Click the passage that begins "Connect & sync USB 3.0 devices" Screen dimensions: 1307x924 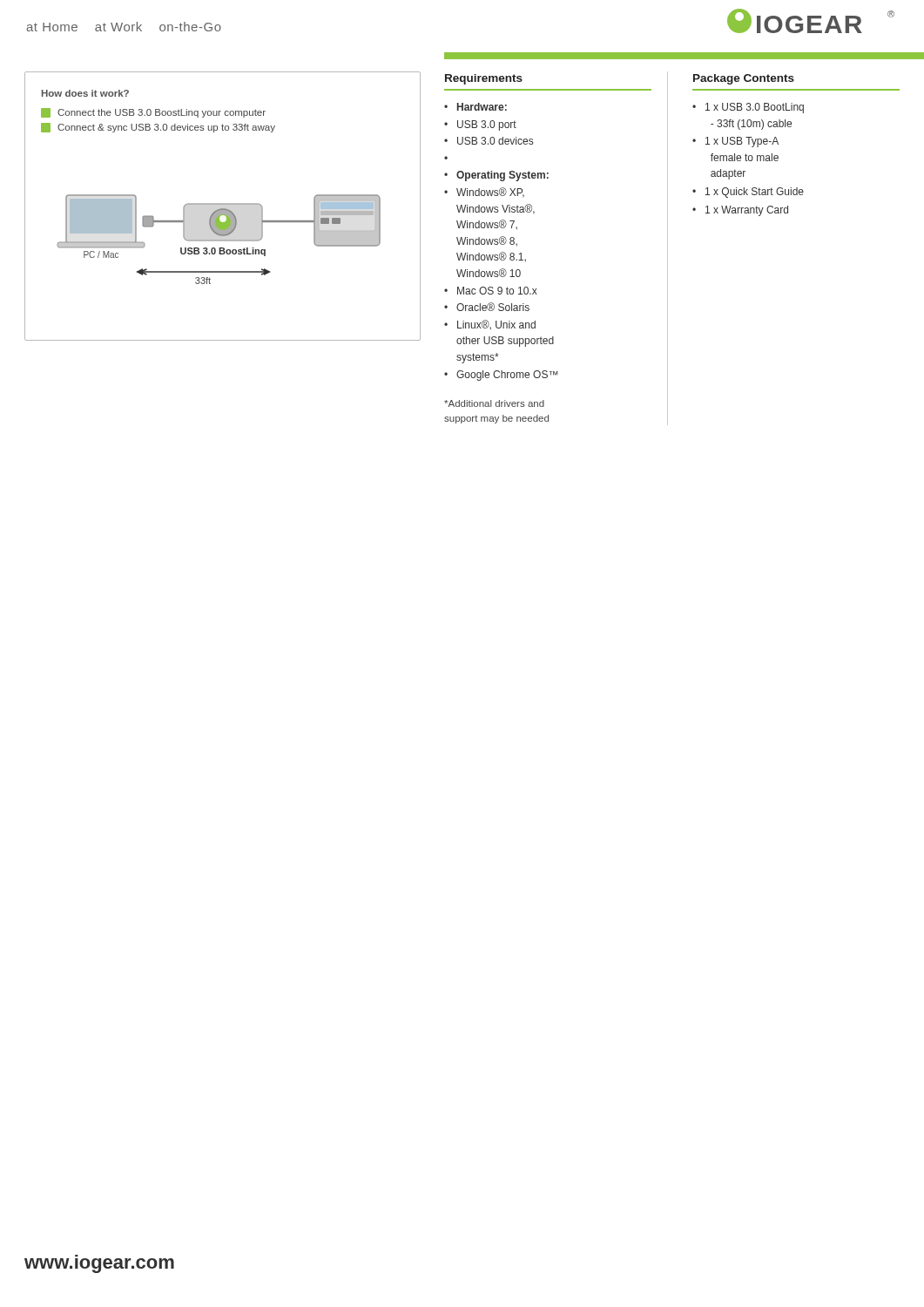pyautogui.click(x=158, y=127)
